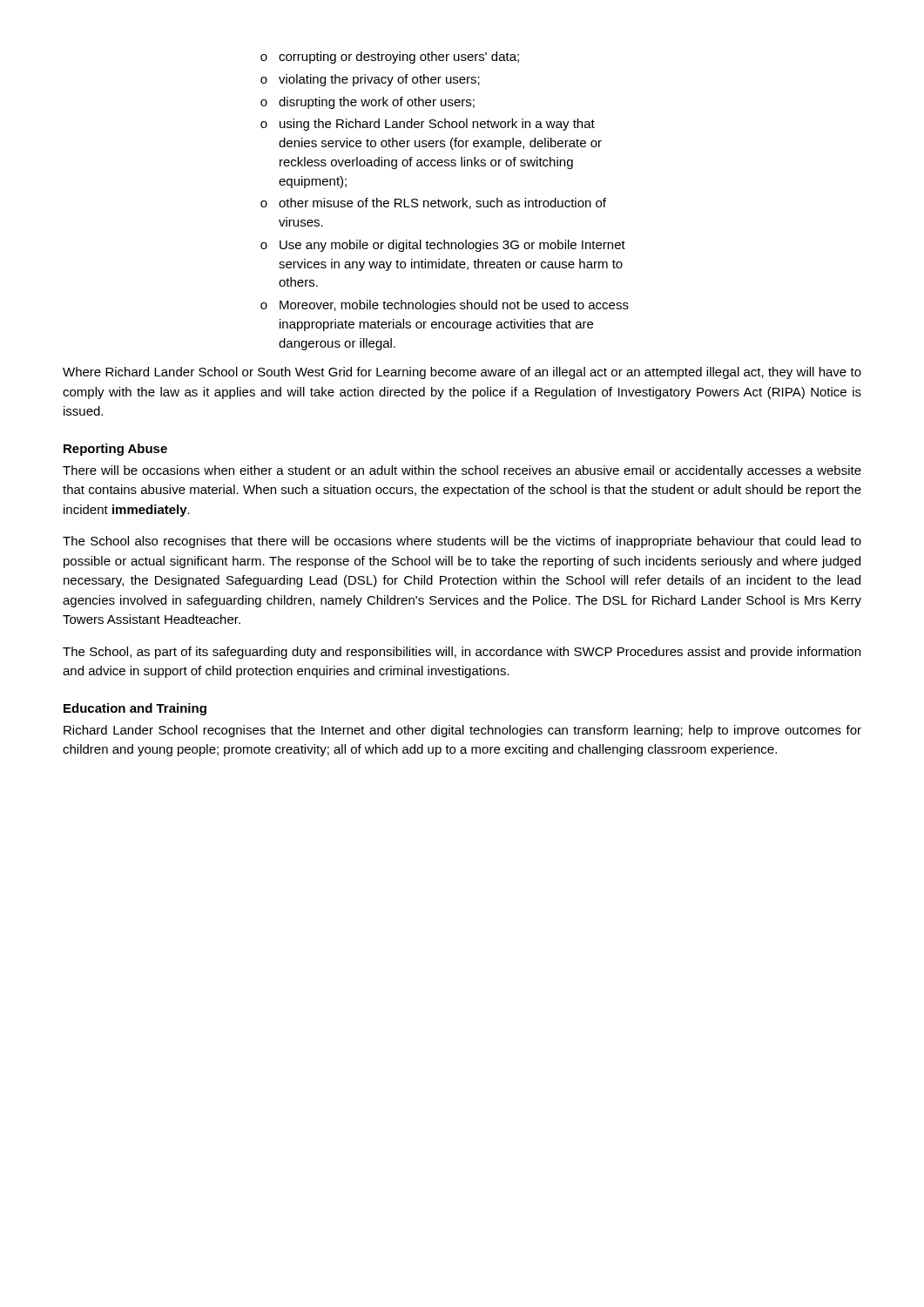Screen dimensions: 1307x924
Task: Find the text block that reads "The School, as part of"
Action: pos(462,661)
